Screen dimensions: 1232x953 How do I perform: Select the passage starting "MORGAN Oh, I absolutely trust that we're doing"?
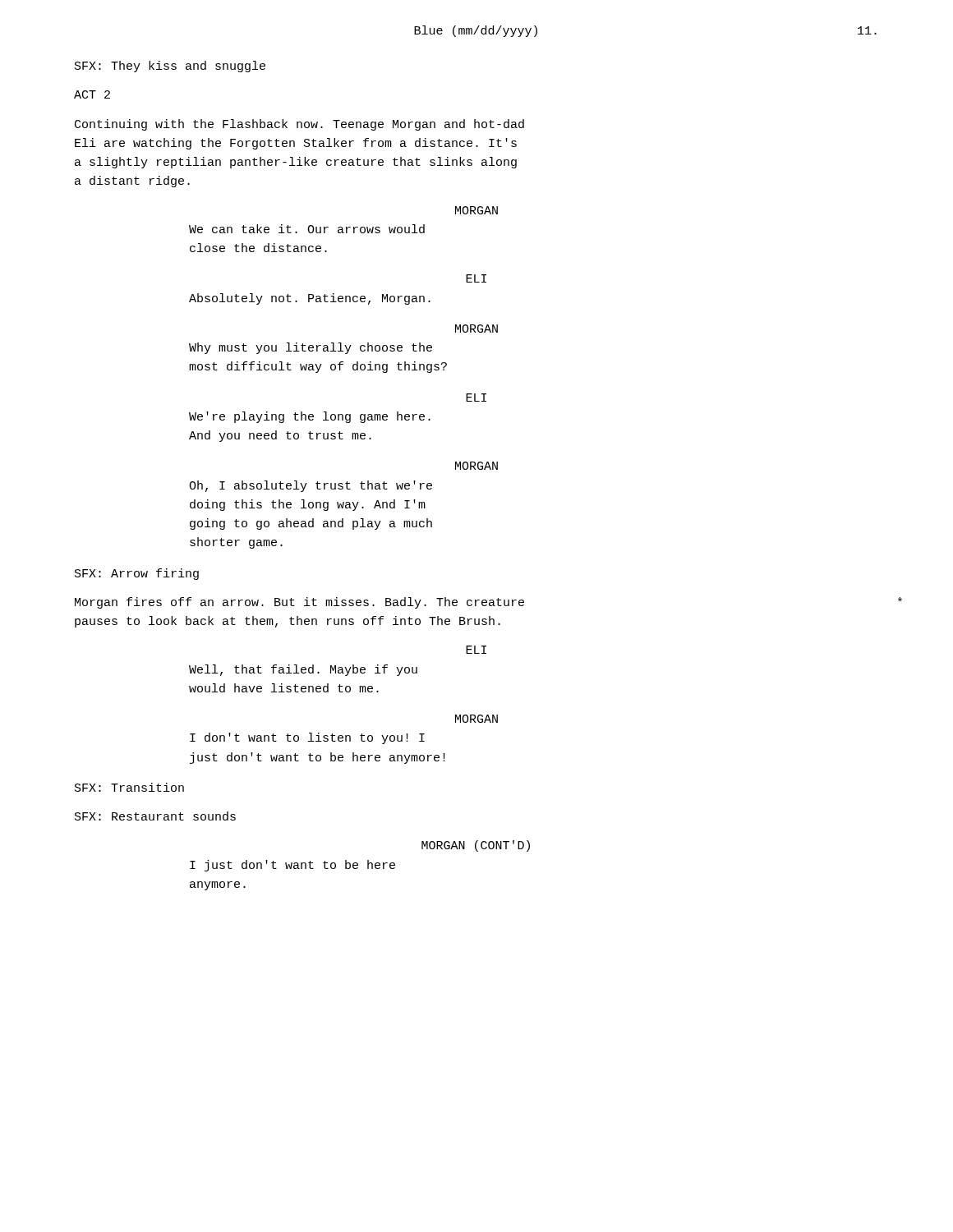click(x=476, y=466)
